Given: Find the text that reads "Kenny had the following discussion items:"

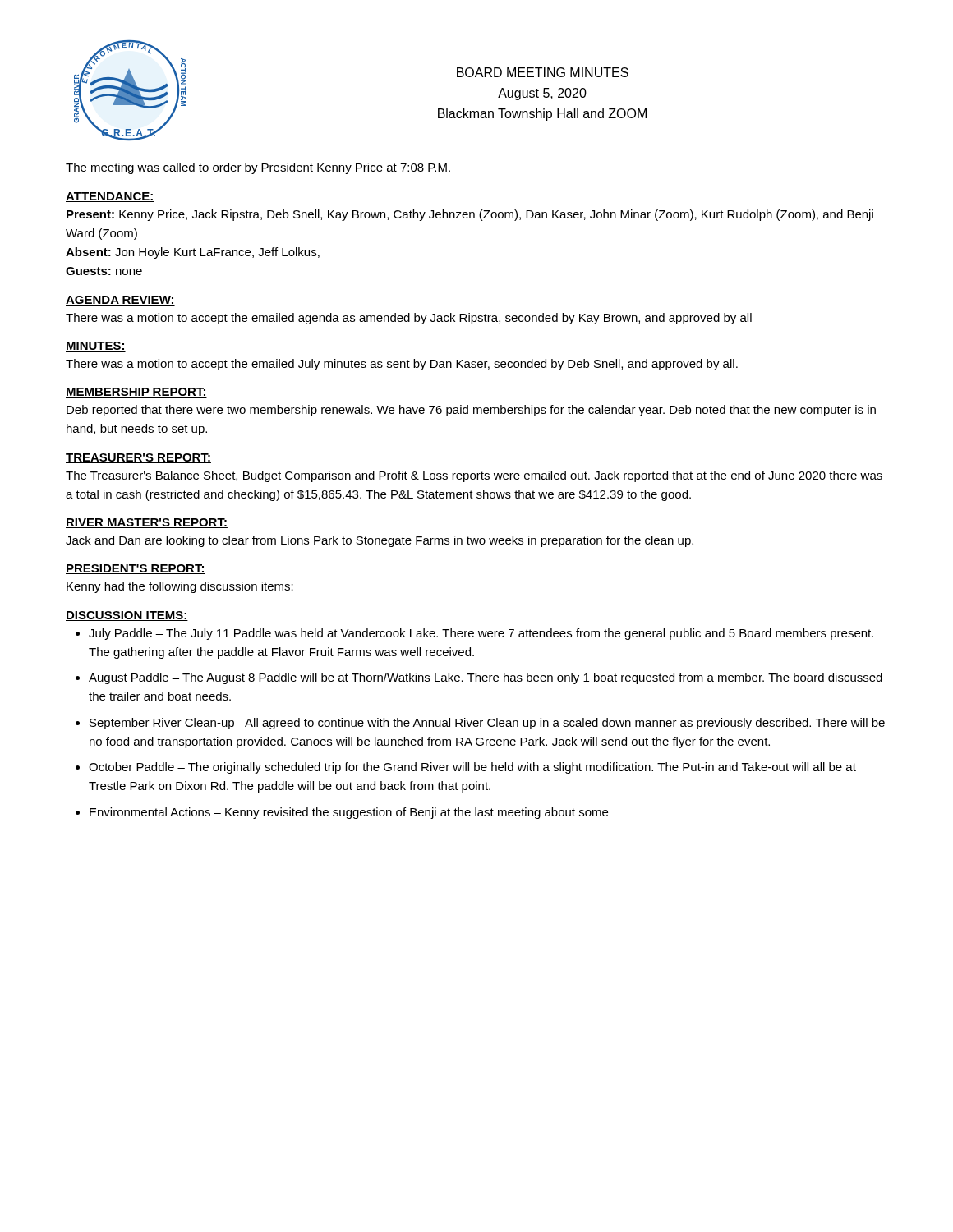Looking at the screenshot, I should 180,587.
